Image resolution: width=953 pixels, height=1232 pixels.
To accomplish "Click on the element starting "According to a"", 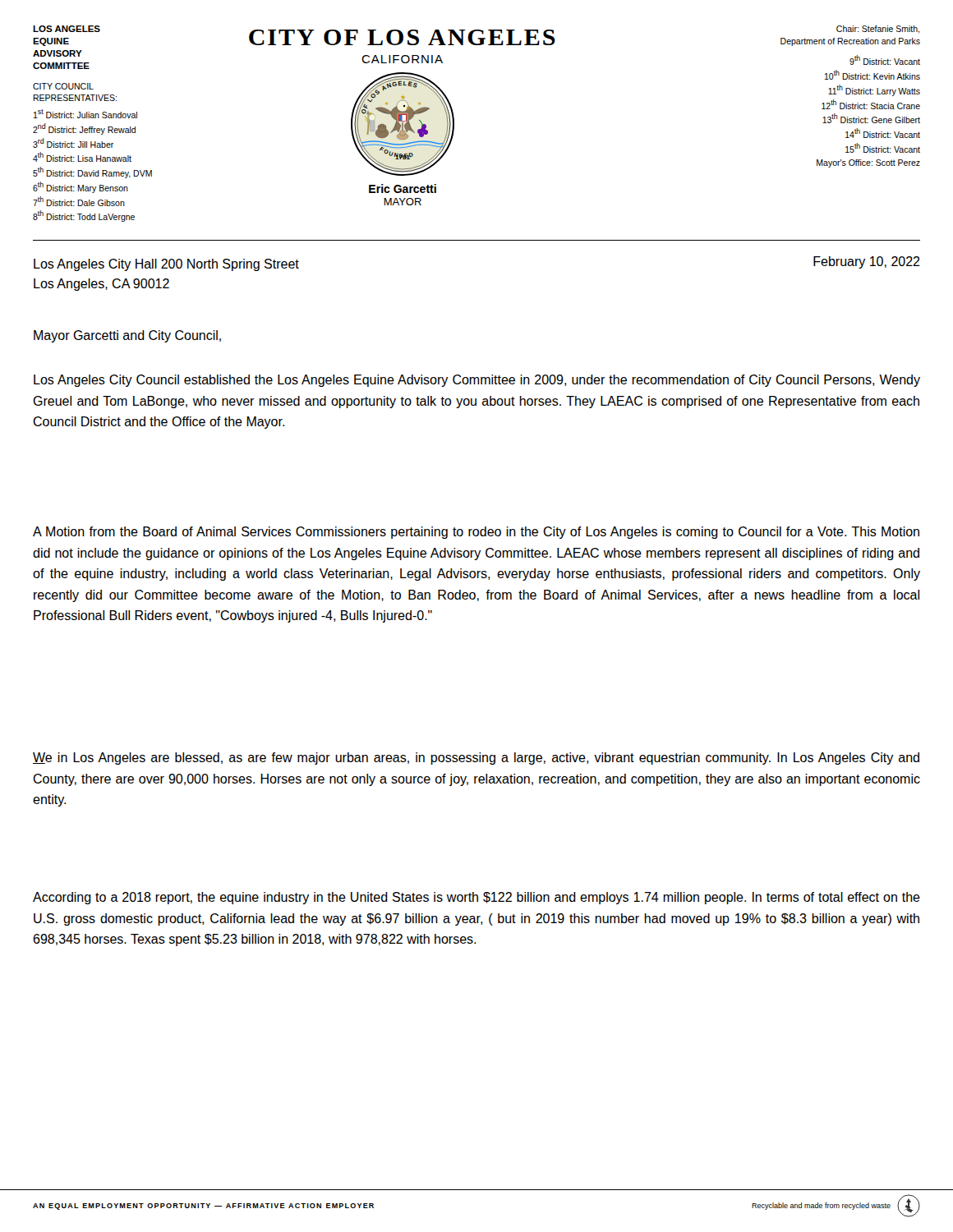I will (476, 918).
